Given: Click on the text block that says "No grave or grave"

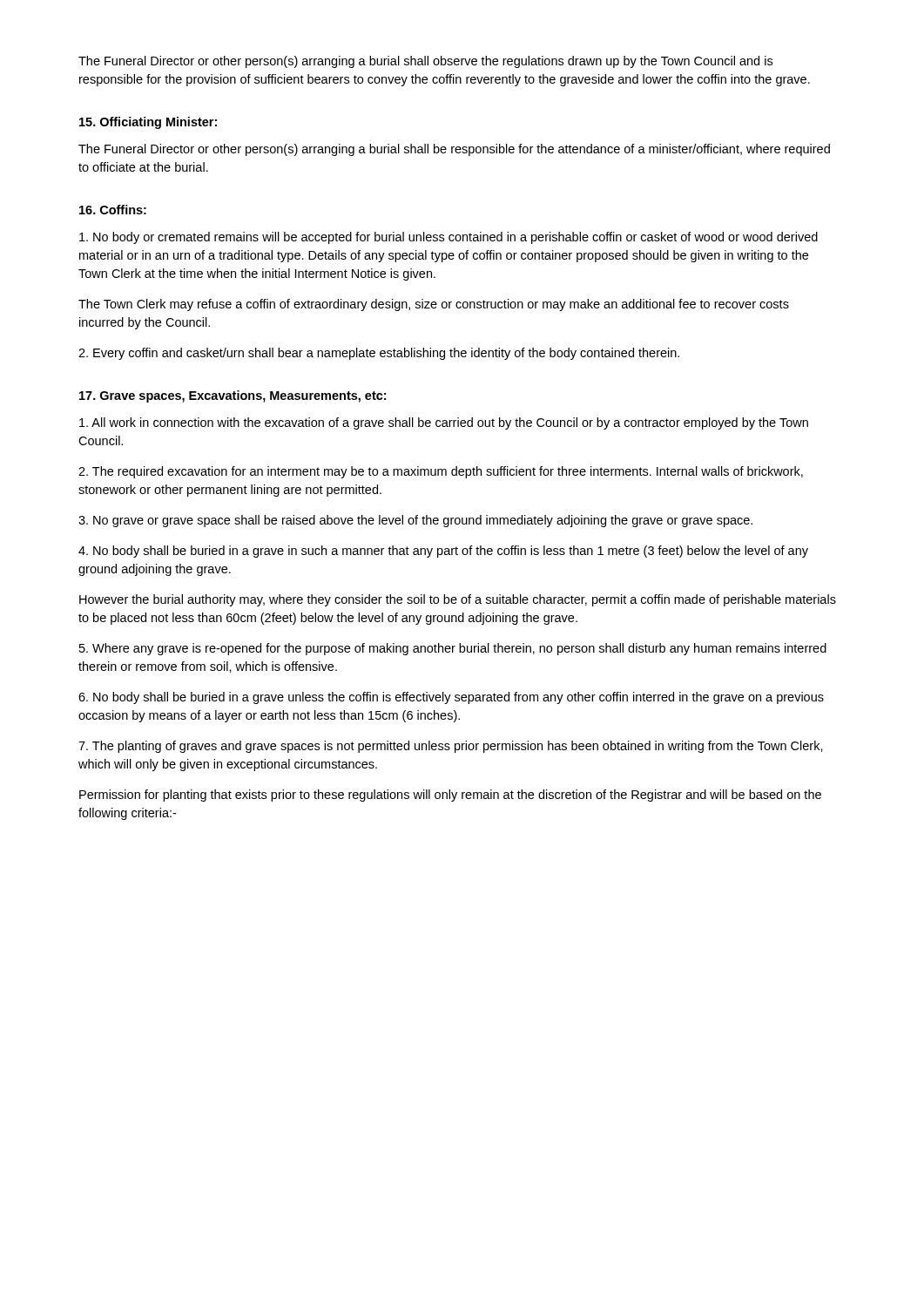Looking at the screenshot, I should point(416,520).
